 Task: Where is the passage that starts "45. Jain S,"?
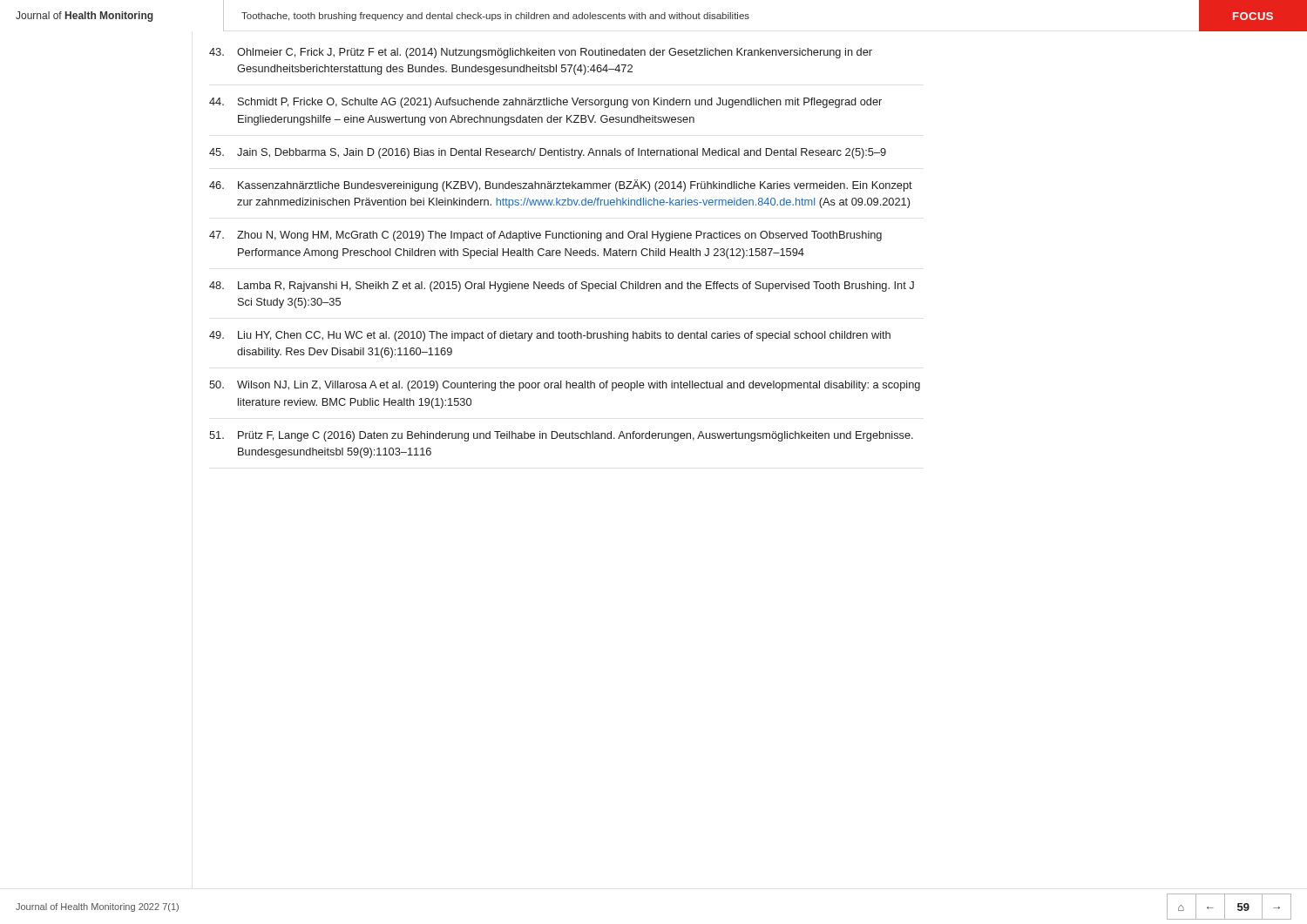566,152
